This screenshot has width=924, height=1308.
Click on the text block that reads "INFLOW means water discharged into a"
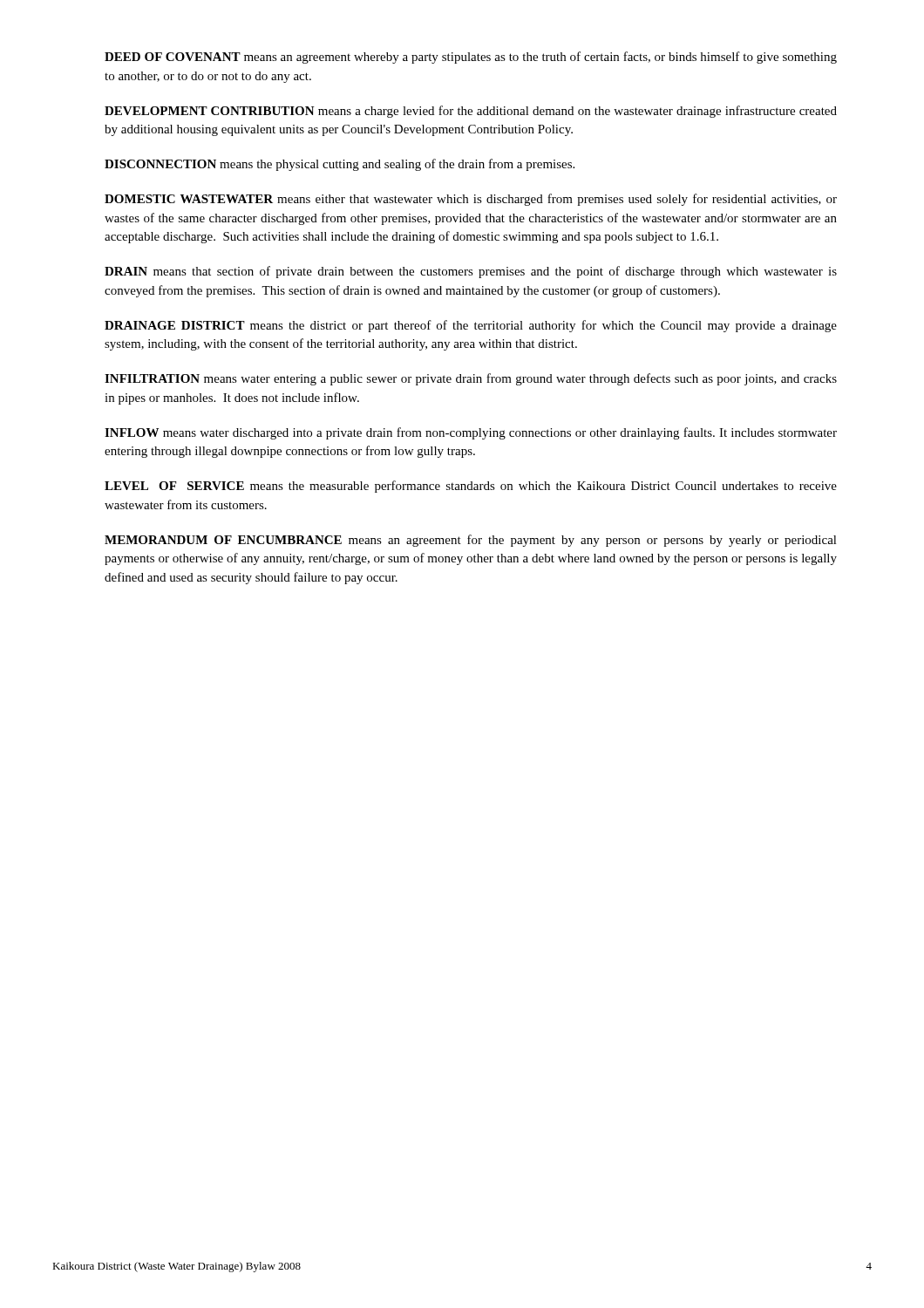tap(471, 442)
